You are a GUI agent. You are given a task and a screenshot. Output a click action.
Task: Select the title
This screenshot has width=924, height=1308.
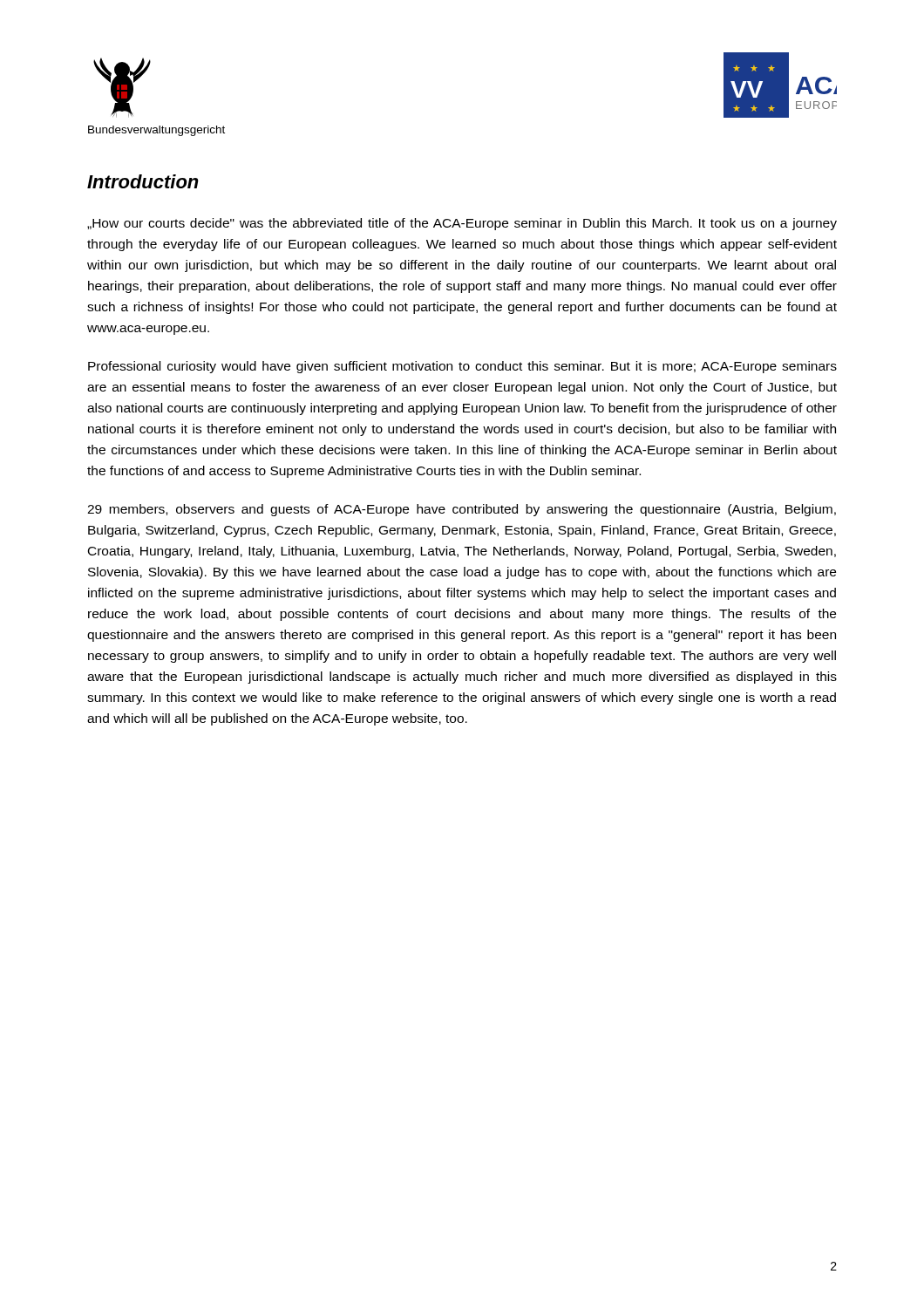click(143, 182)
